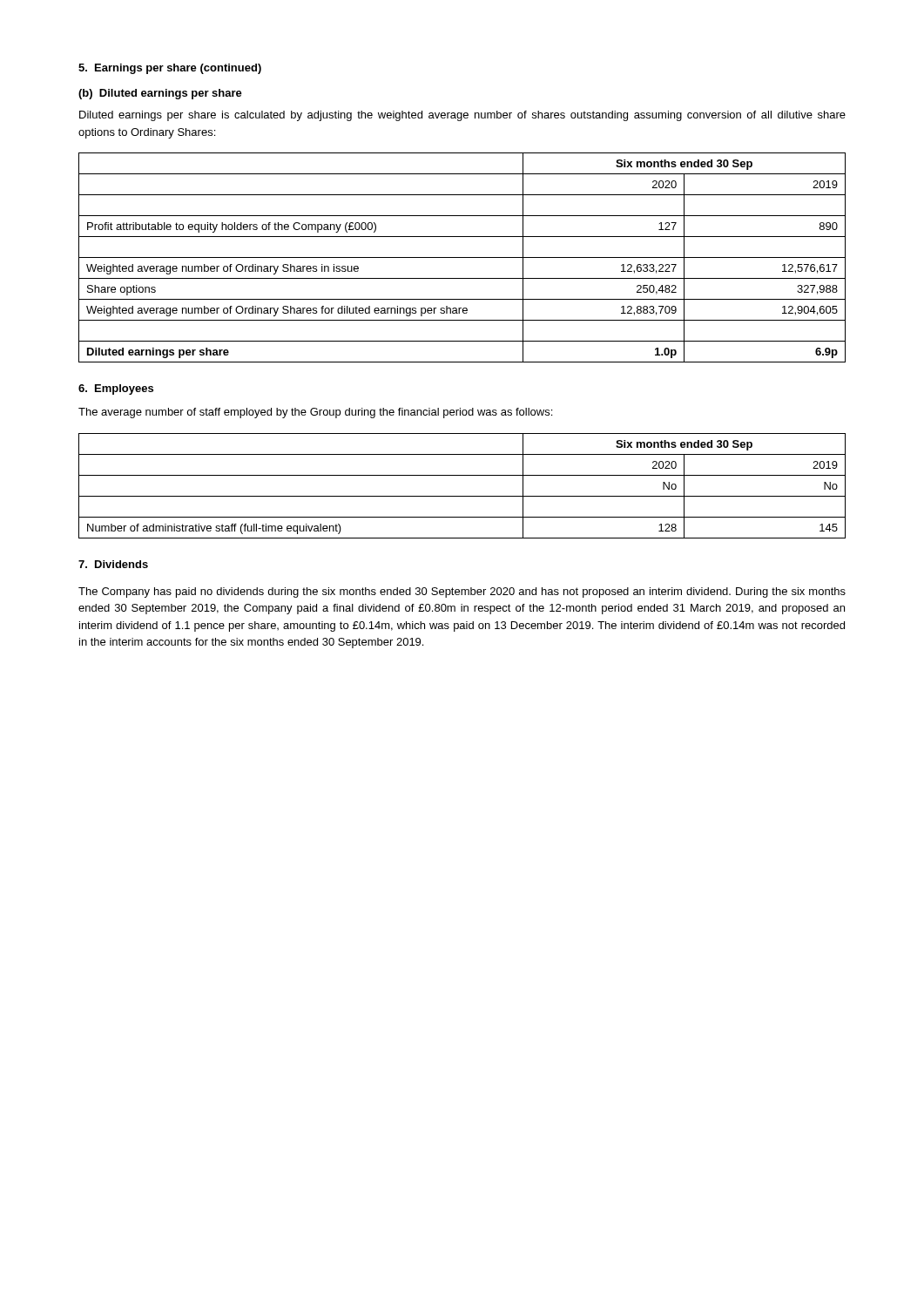The height and width of the screenshot is (1307, 924).
Task: Find the table that mentions "Diluted earnings per share"
Action: [x=462, y=257]
